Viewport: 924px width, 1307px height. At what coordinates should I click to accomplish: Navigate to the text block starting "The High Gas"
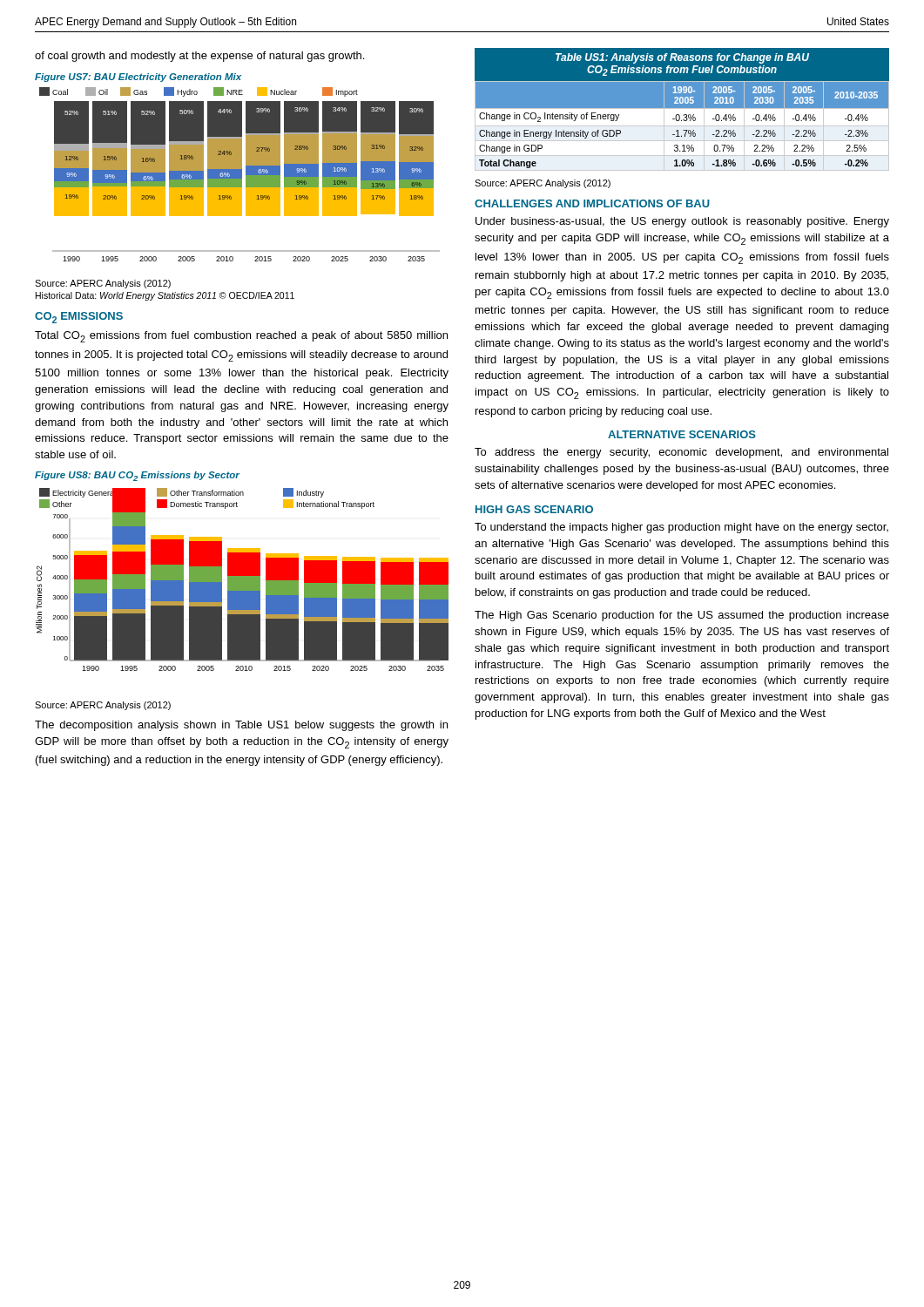[682, 665]
